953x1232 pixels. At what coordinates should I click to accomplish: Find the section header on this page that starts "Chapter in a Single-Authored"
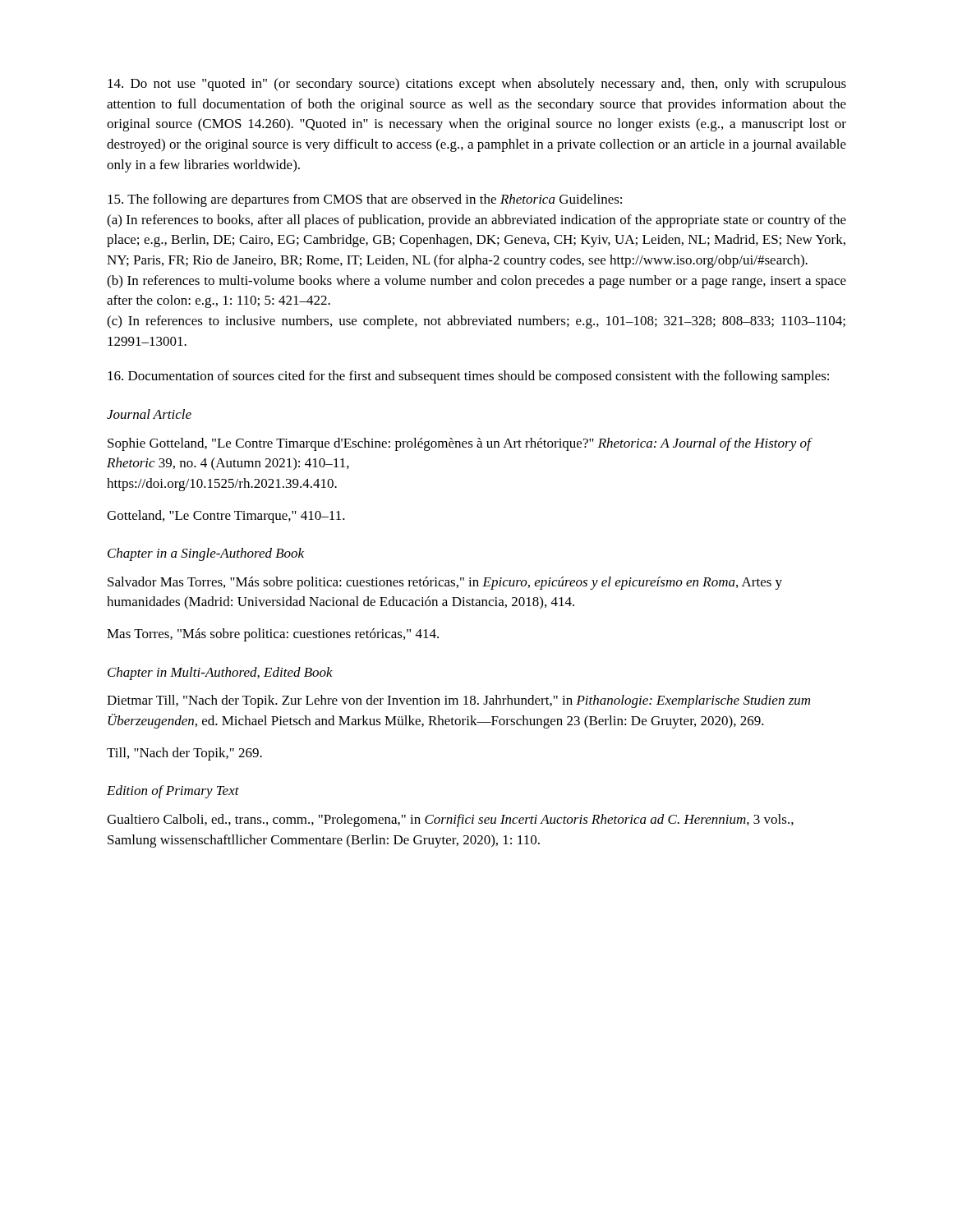[x=205, y=553]
